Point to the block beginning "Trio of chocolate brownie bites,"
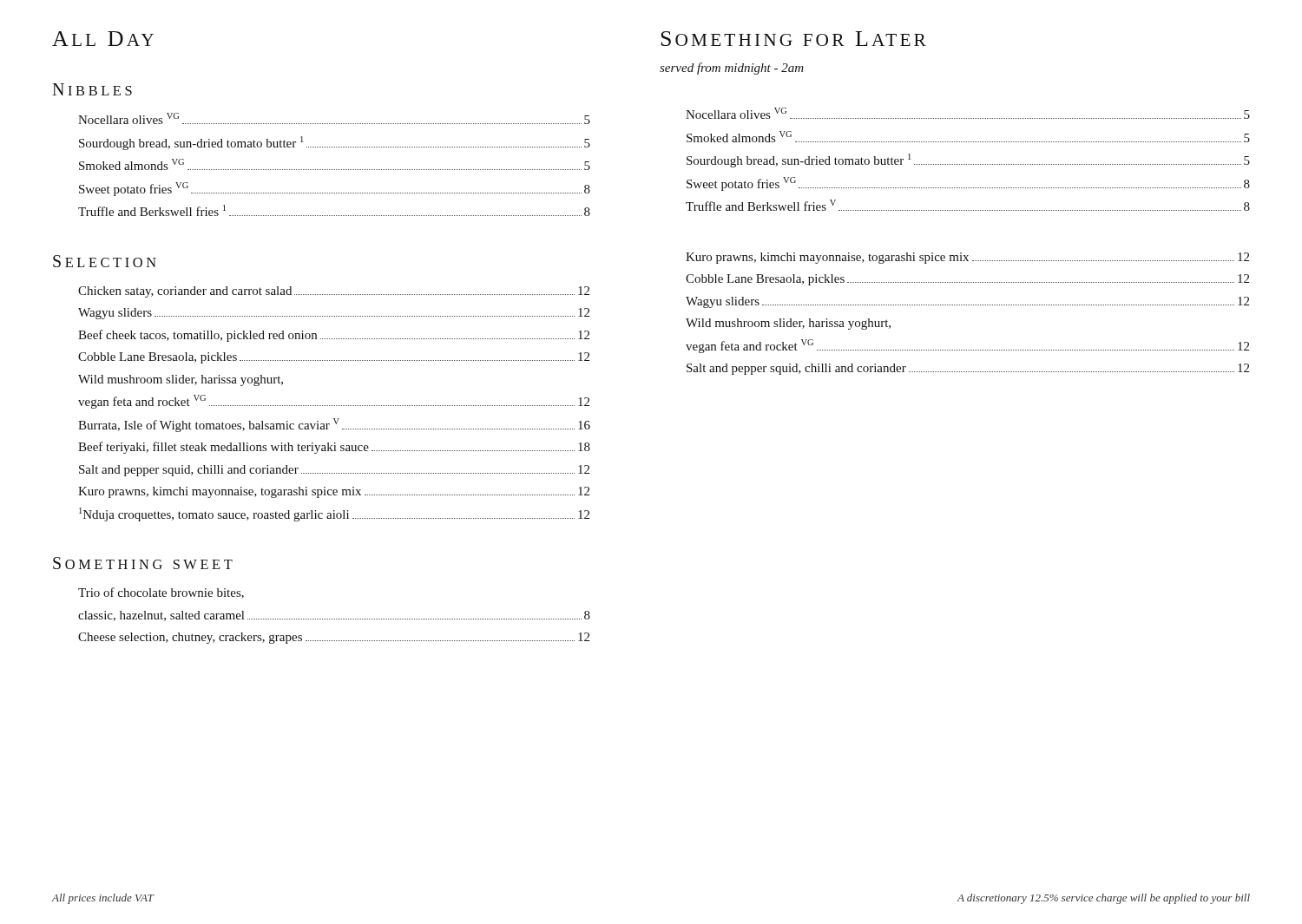 coord(161,593)
